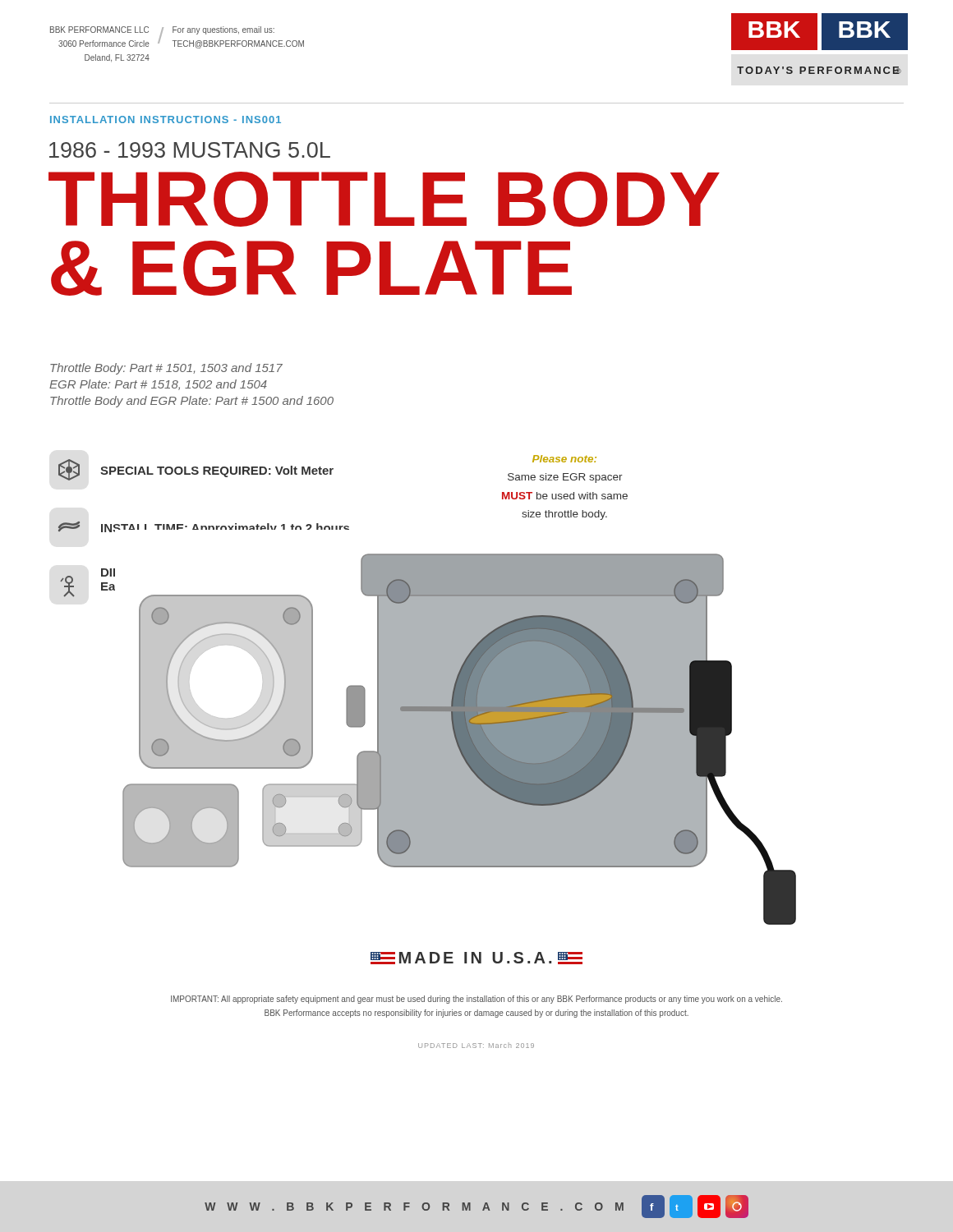This screenshot has width=953, height=1232.
Task: Find the footnote
Action: coord(476,1006)
